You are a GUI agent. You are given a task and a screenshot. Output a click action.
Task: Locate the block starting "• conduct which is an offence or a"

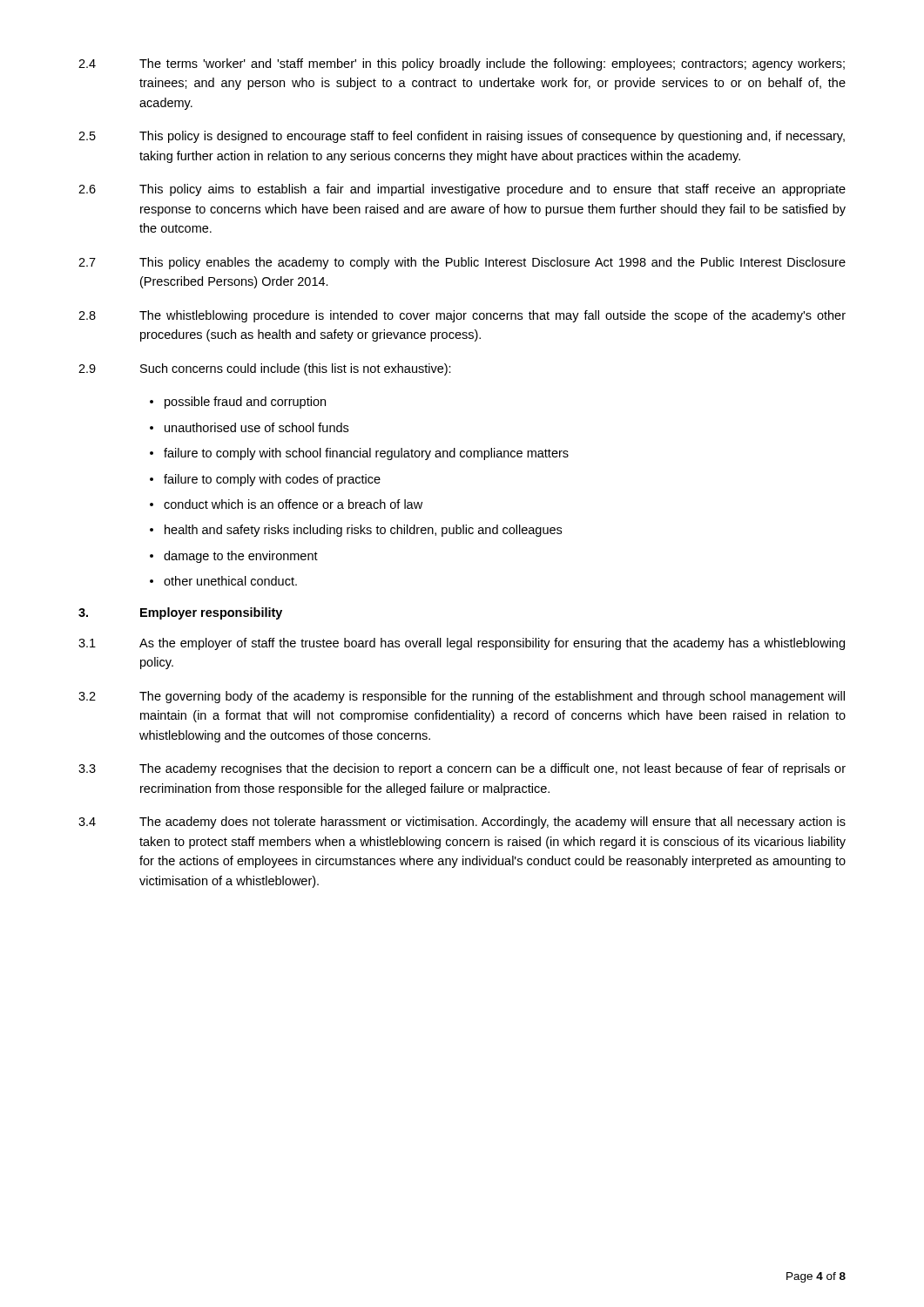(x=286, y=504)
